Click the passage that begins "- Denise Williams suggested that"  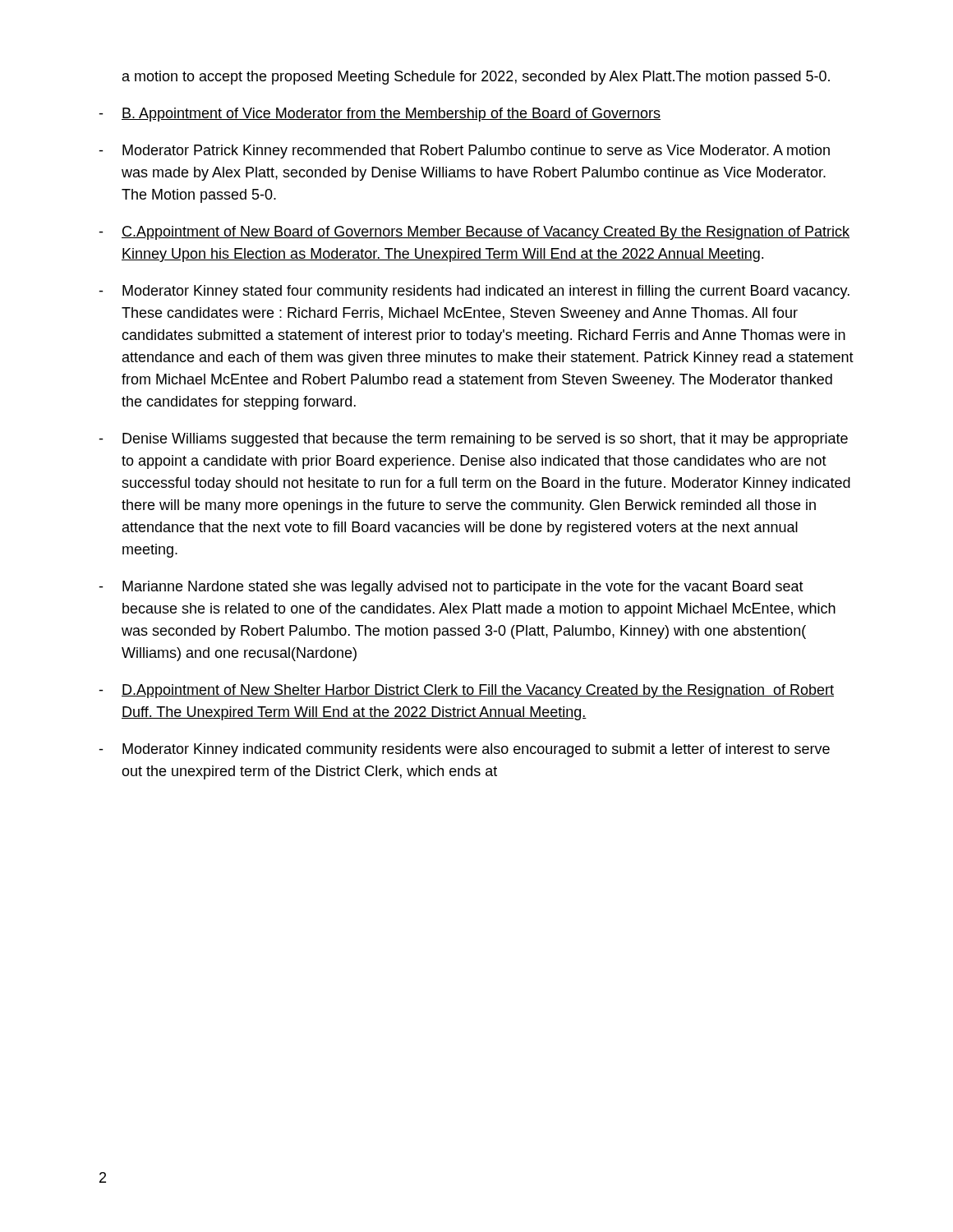pos(476,494)
